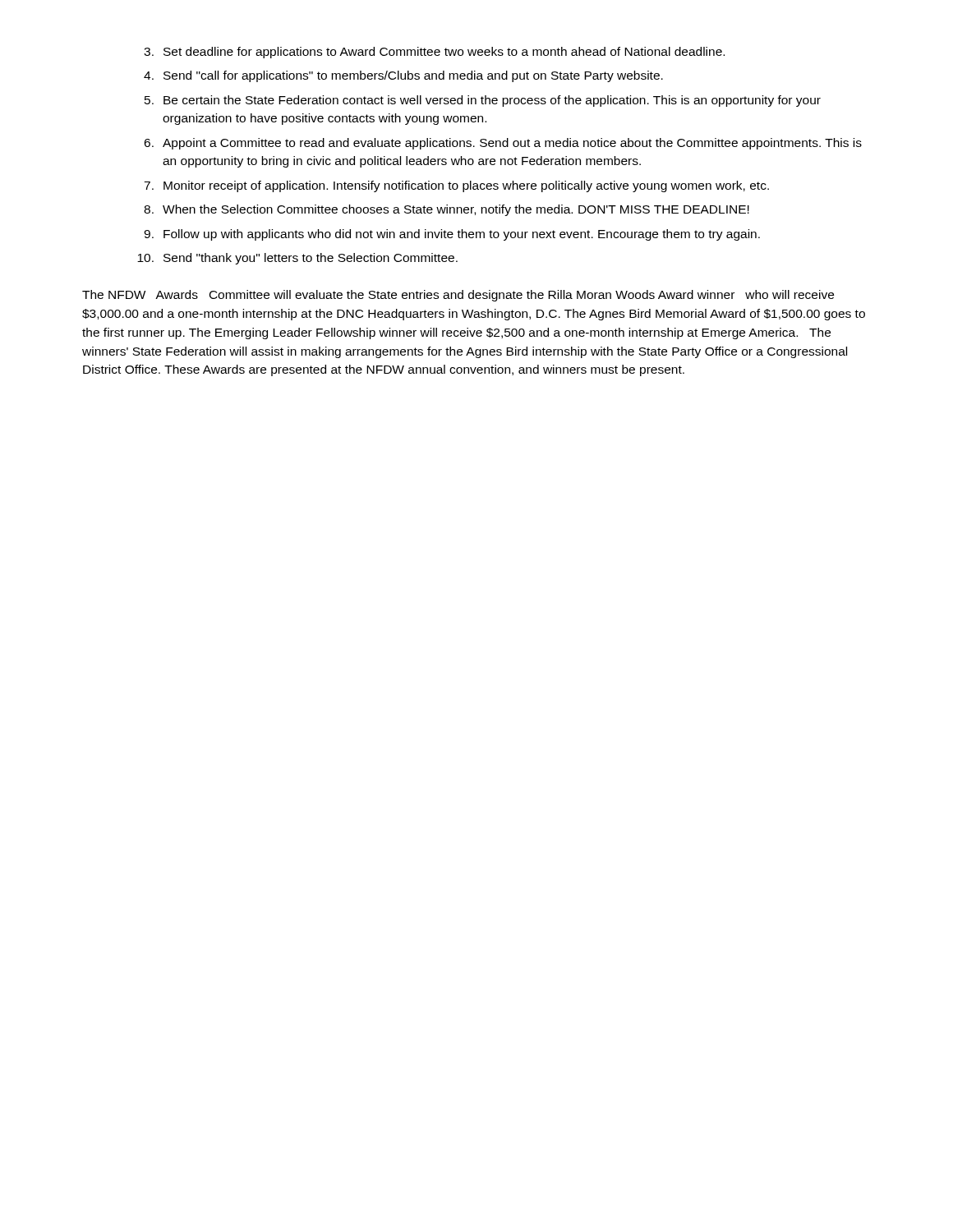Navigate to the block starting "The NFDW Awards Committee will evaluate the"
This screenshot has width=953, height=1232.
474,332
